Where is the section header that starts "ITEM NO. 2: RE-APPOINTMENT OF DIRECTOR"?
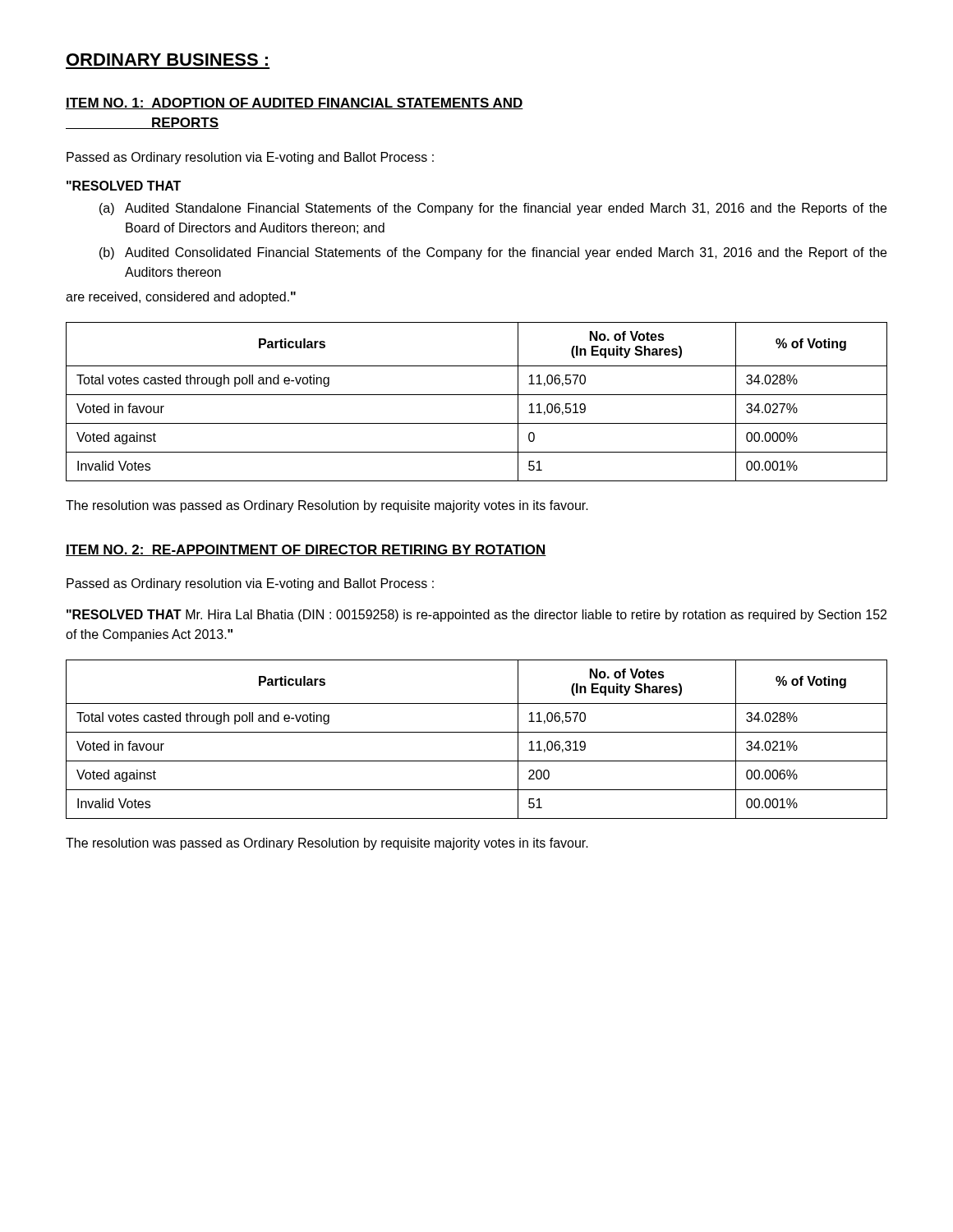 pos(476,550)
